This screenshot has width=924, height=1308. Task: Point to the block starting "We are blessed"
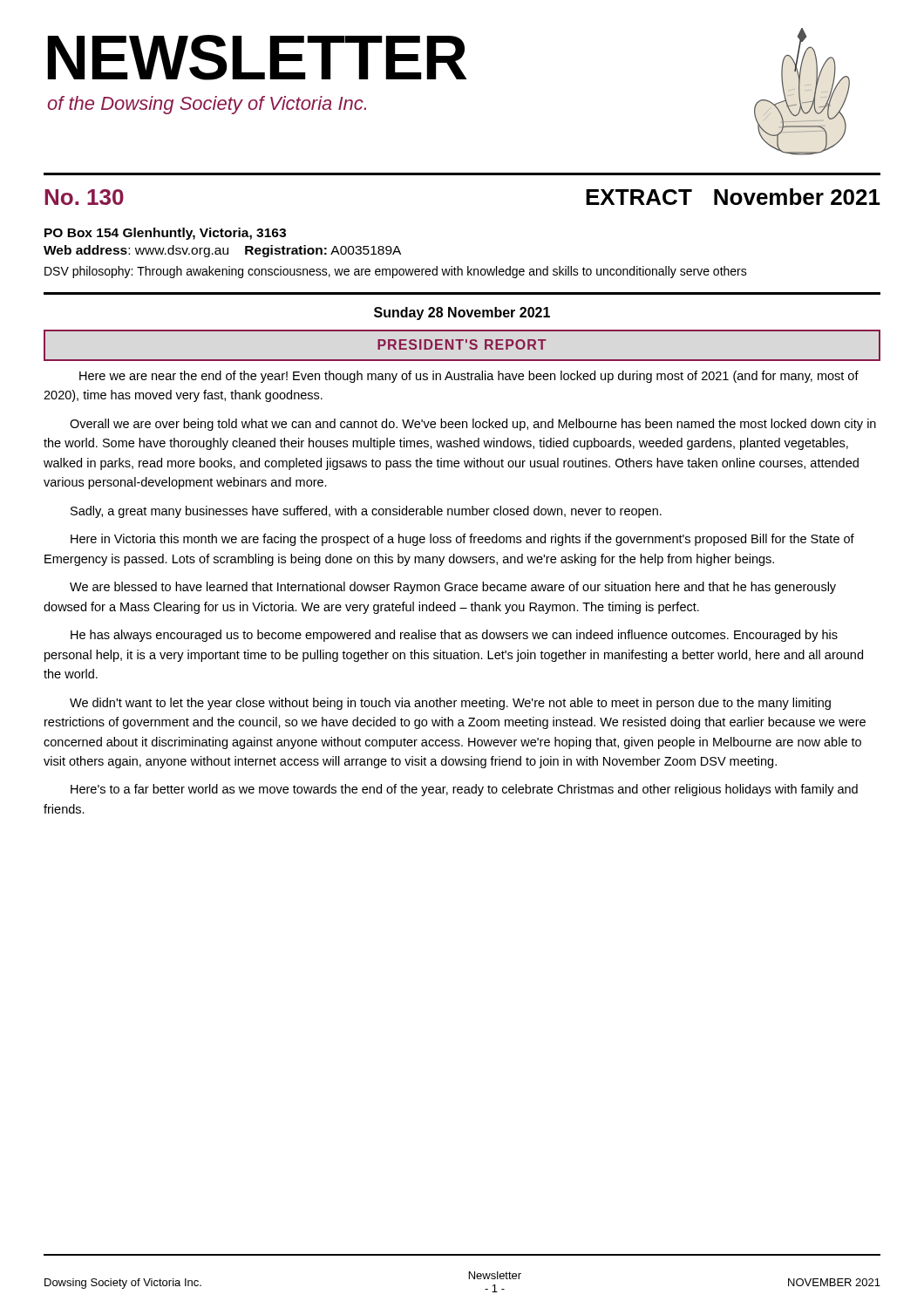pos(440,597)
